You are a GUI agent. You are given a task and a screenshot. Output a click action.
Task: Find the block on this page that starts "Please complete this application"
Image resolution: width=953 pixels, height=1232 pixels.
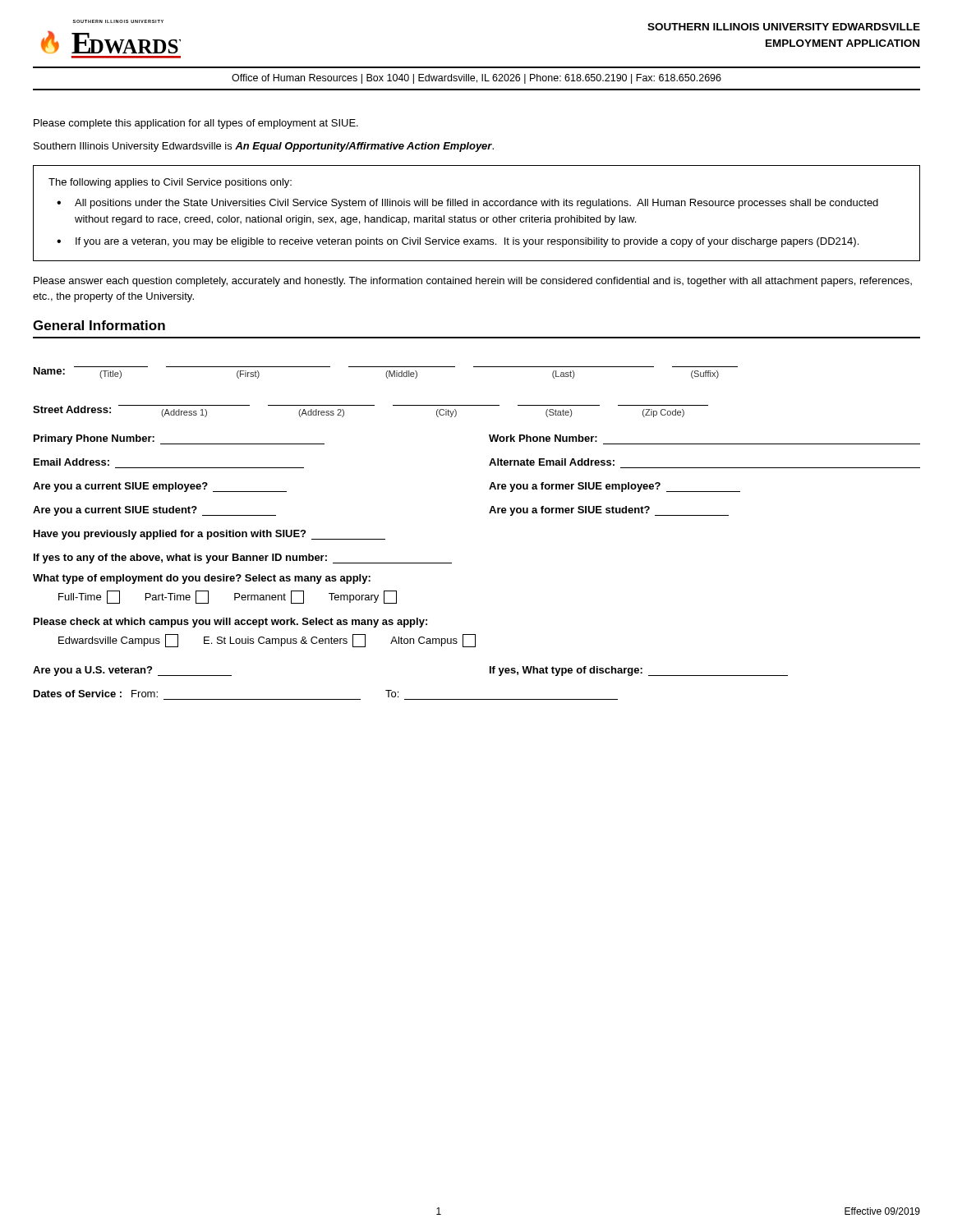196,123
